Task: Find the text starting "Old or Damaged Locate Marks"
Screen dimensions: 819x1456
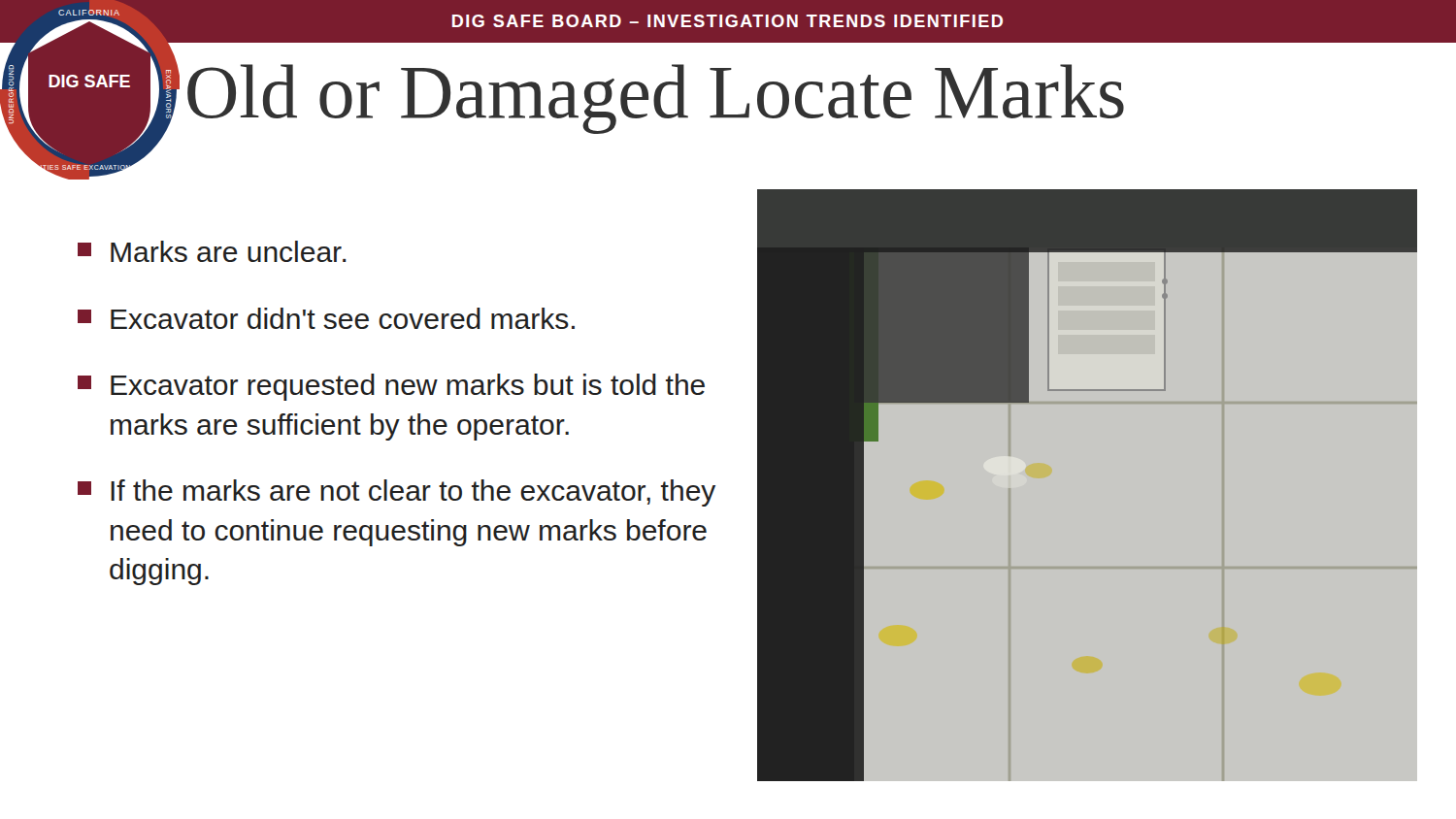Action: [x=796, y=92]
